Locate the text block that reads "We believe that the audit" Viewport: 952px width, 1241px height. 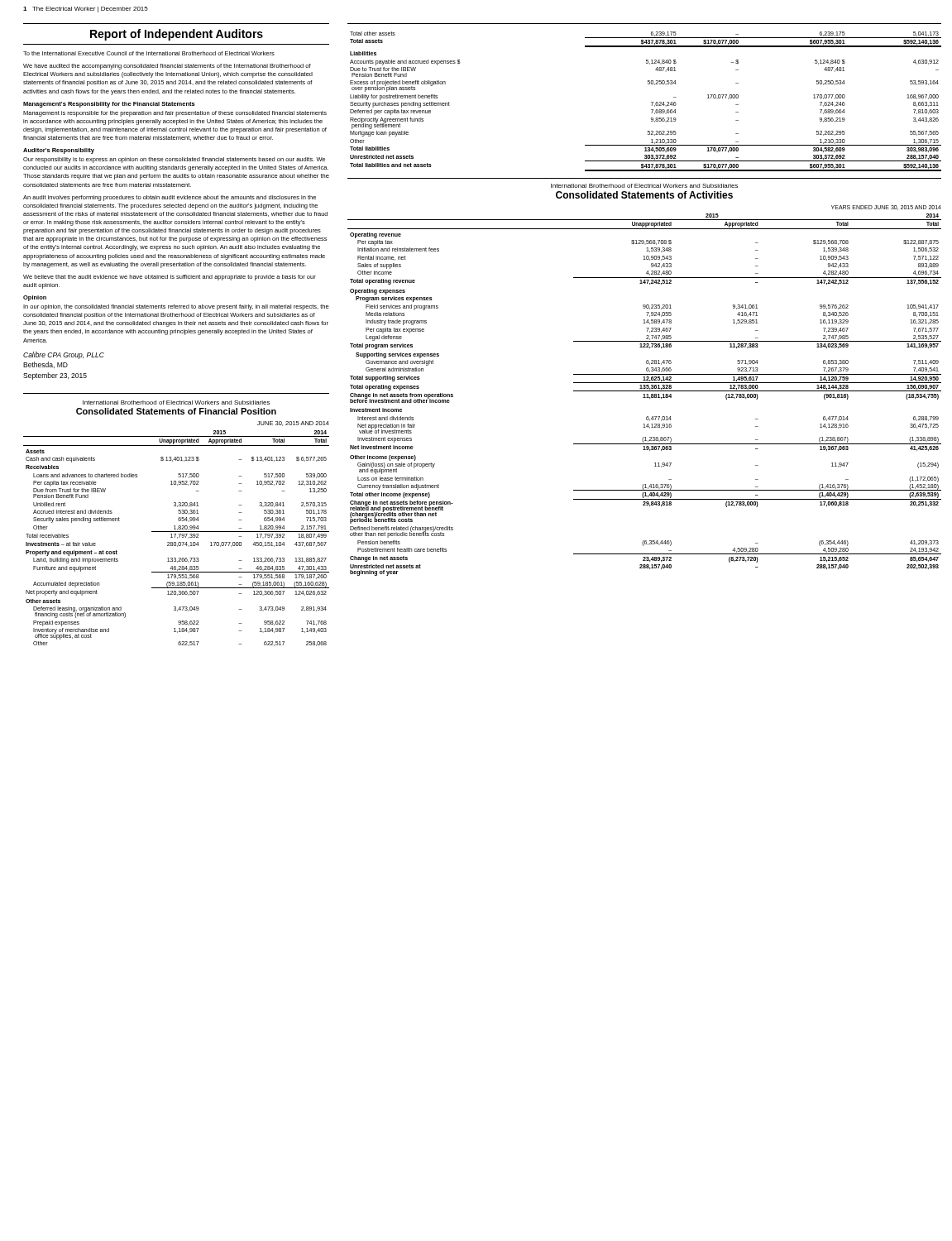[169, 281]
